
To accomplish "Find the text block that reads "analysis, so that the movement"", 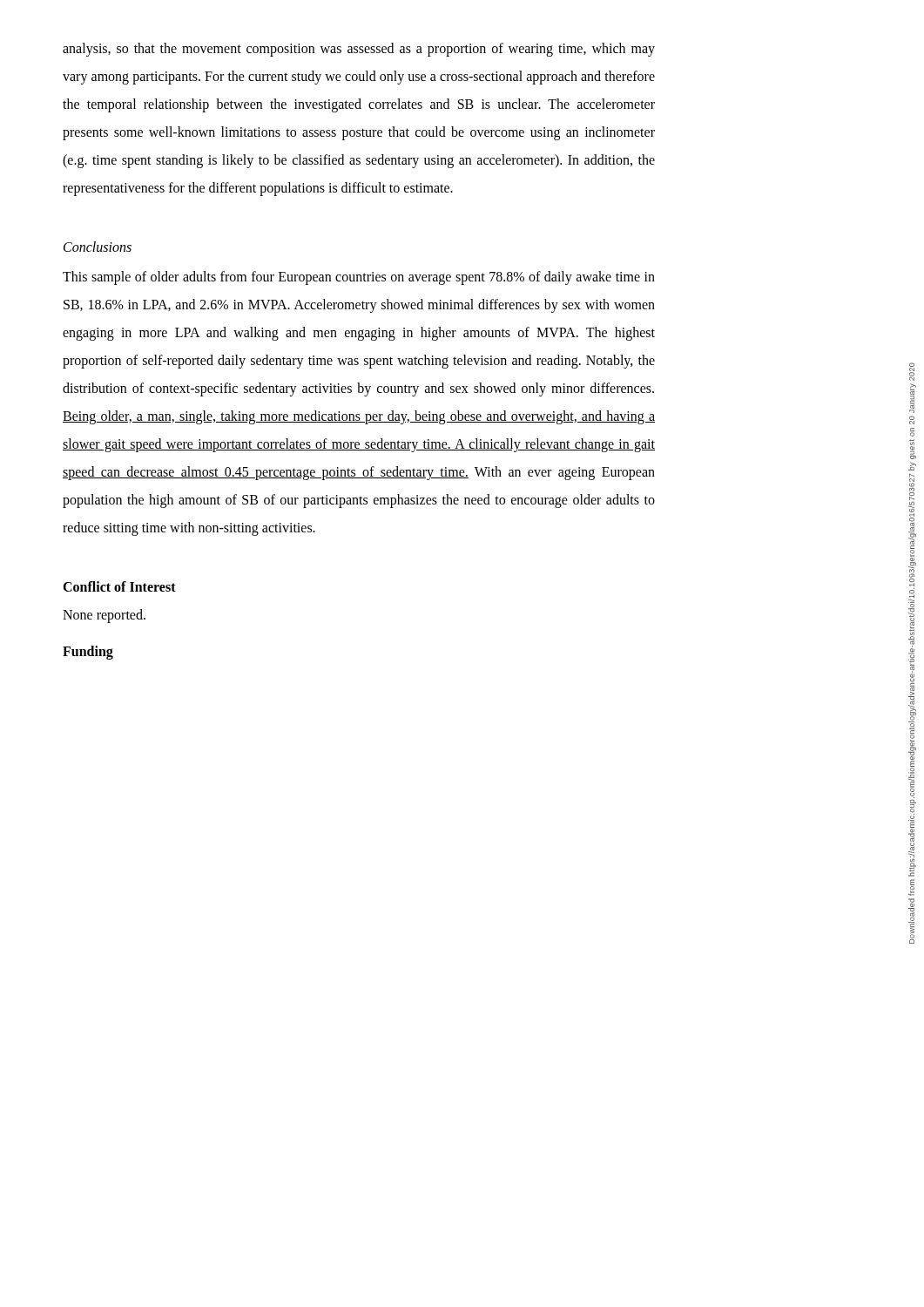I will click(x=359, y=118).
